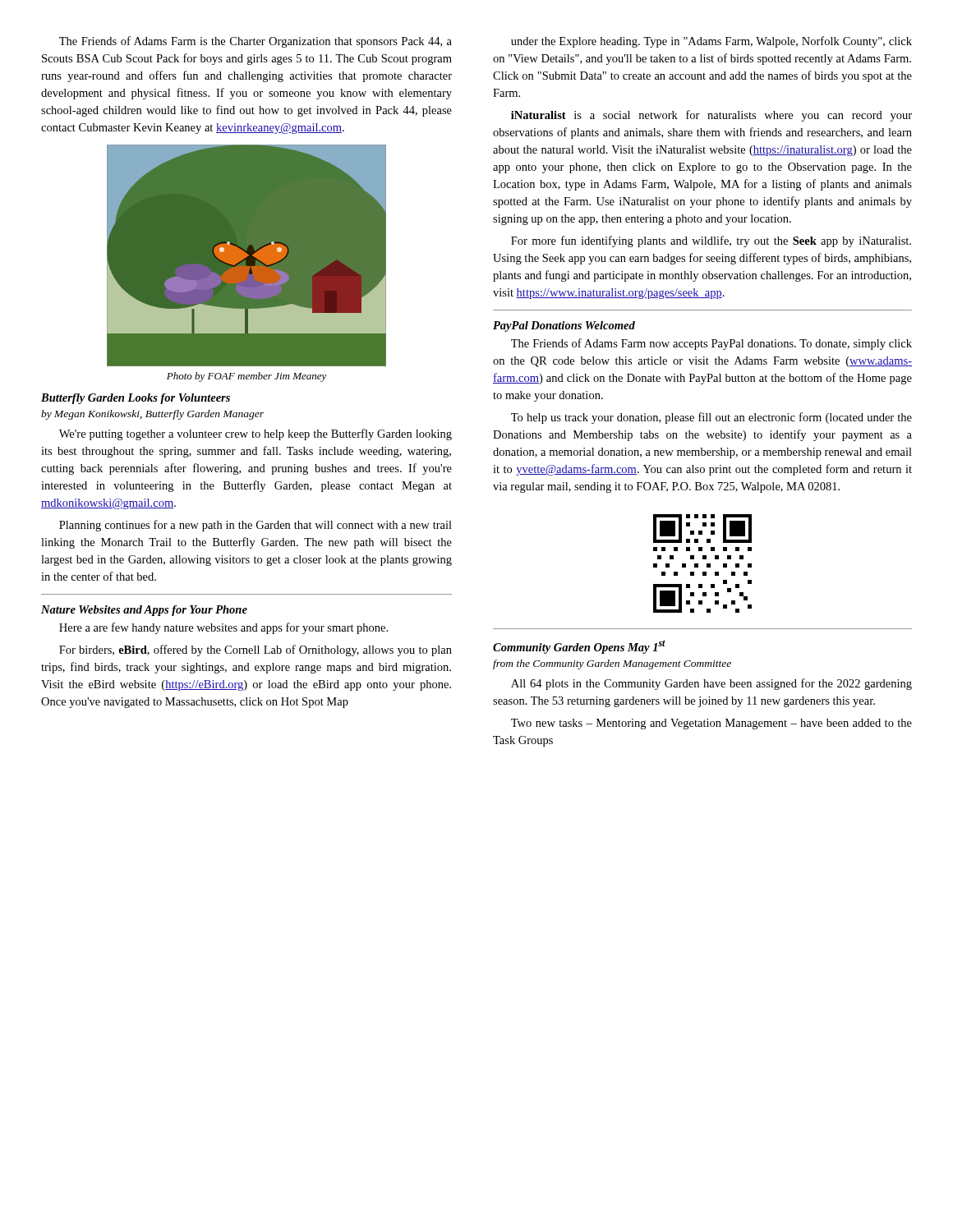Point to the block beginning "All 64 plots in the"
Screen dimensions: 1232x953
tap(702, 712)
